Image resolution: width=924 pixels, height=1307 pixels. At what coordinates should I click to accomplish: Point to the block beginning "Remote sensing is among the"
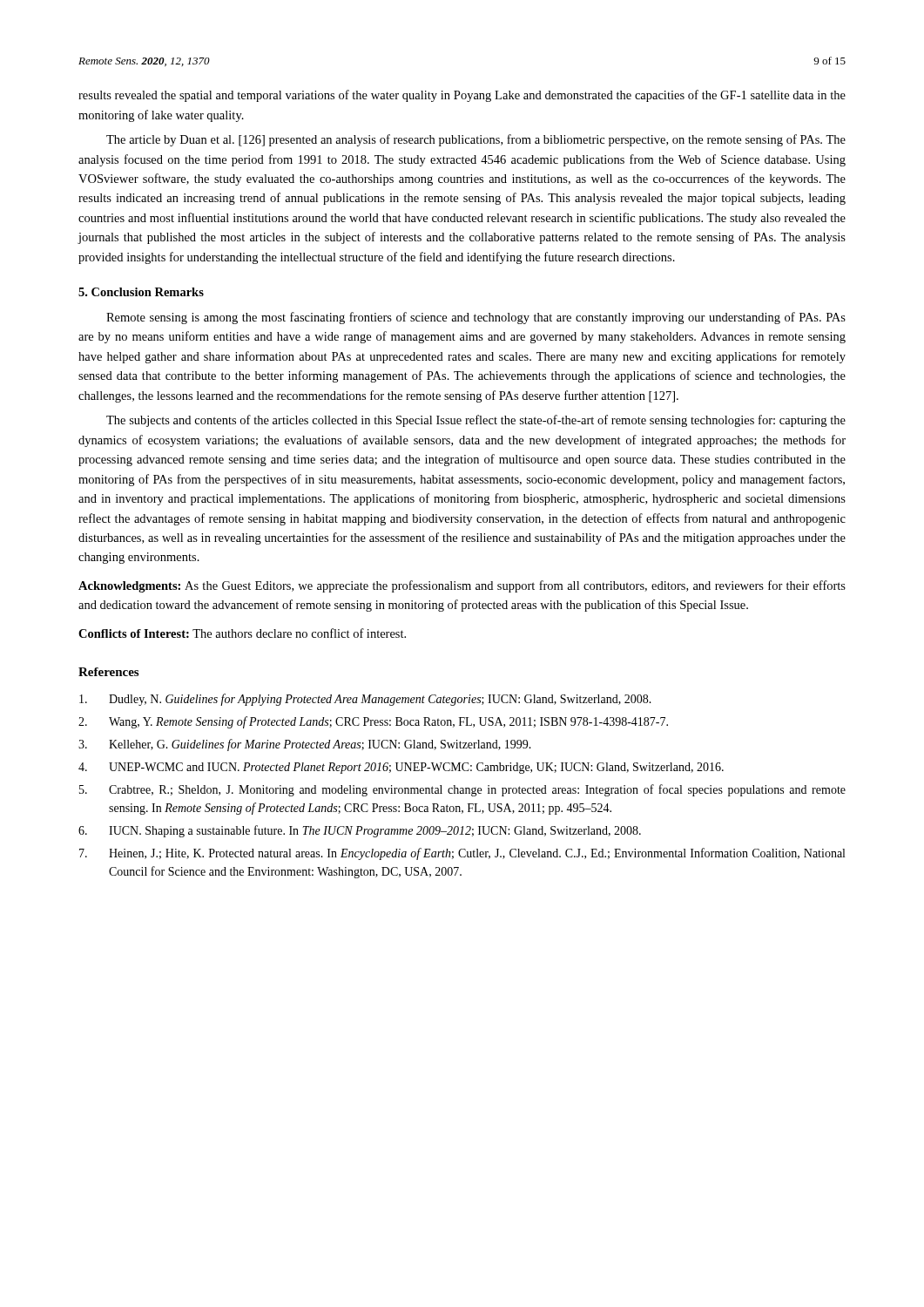click(462, 356)
